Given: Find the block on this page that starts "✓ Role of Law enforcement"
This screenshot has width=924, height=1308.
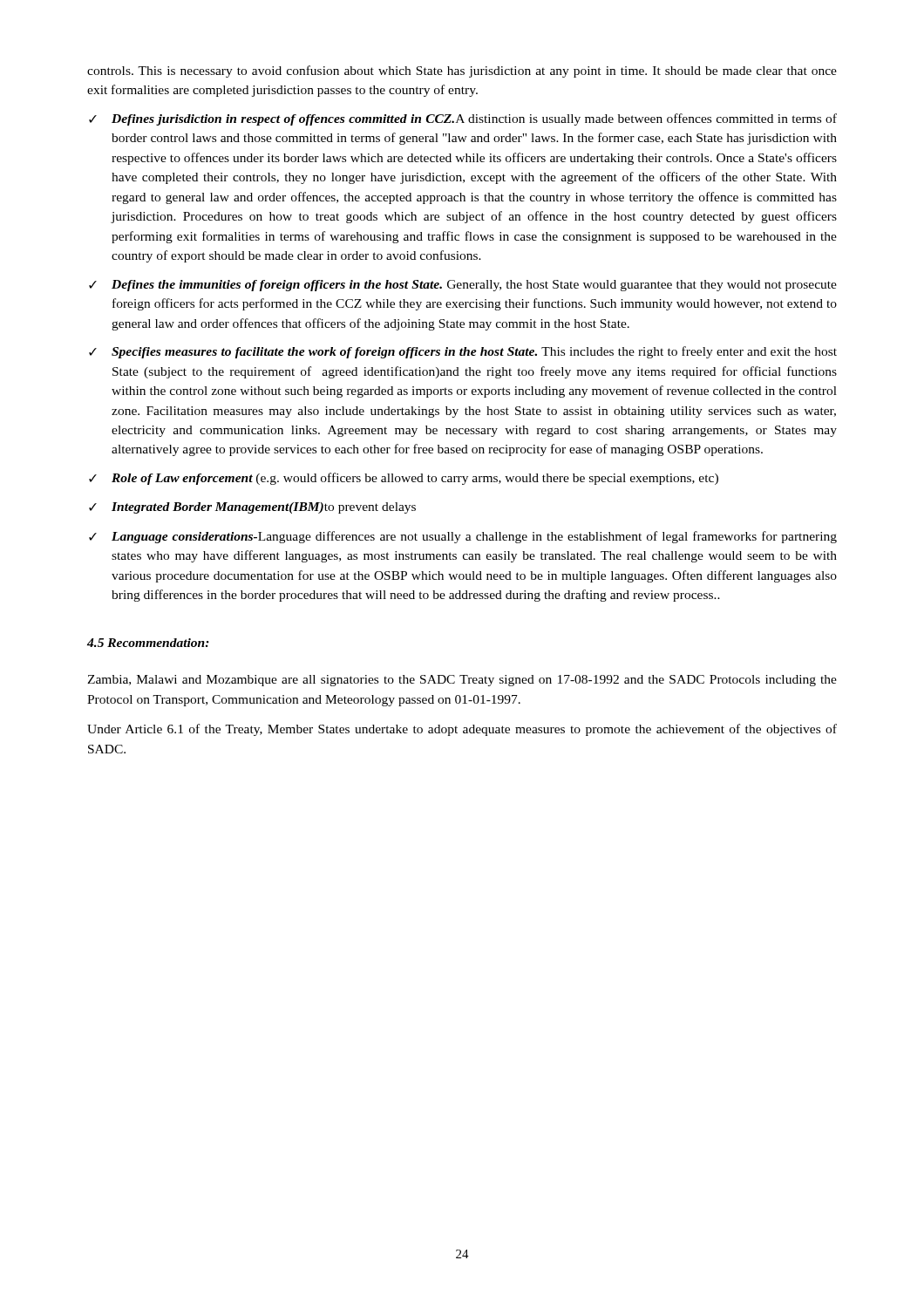Looking at the screenshot, I should 462,478.
